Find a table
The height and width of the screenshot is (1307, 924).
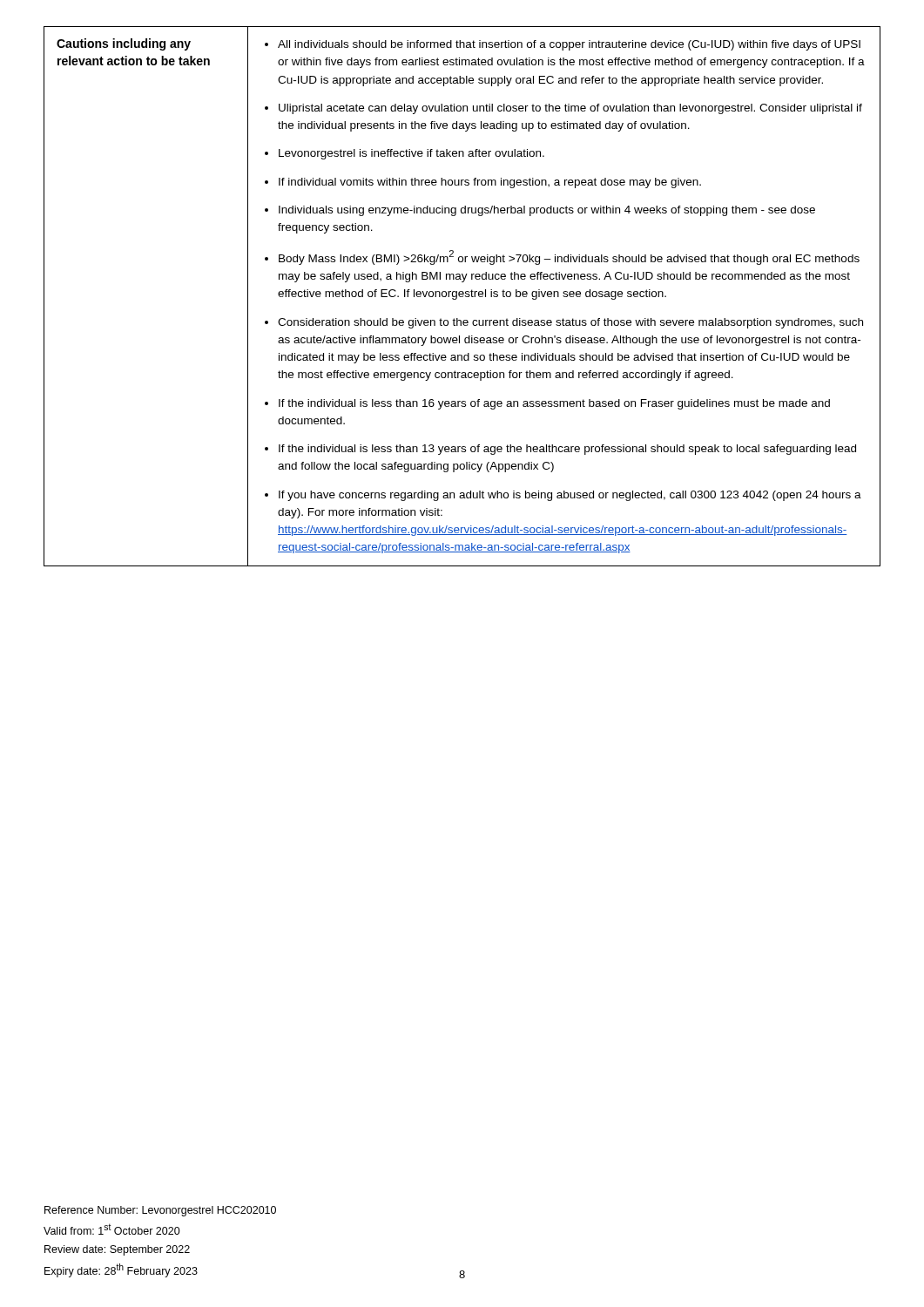click(462, 296)
